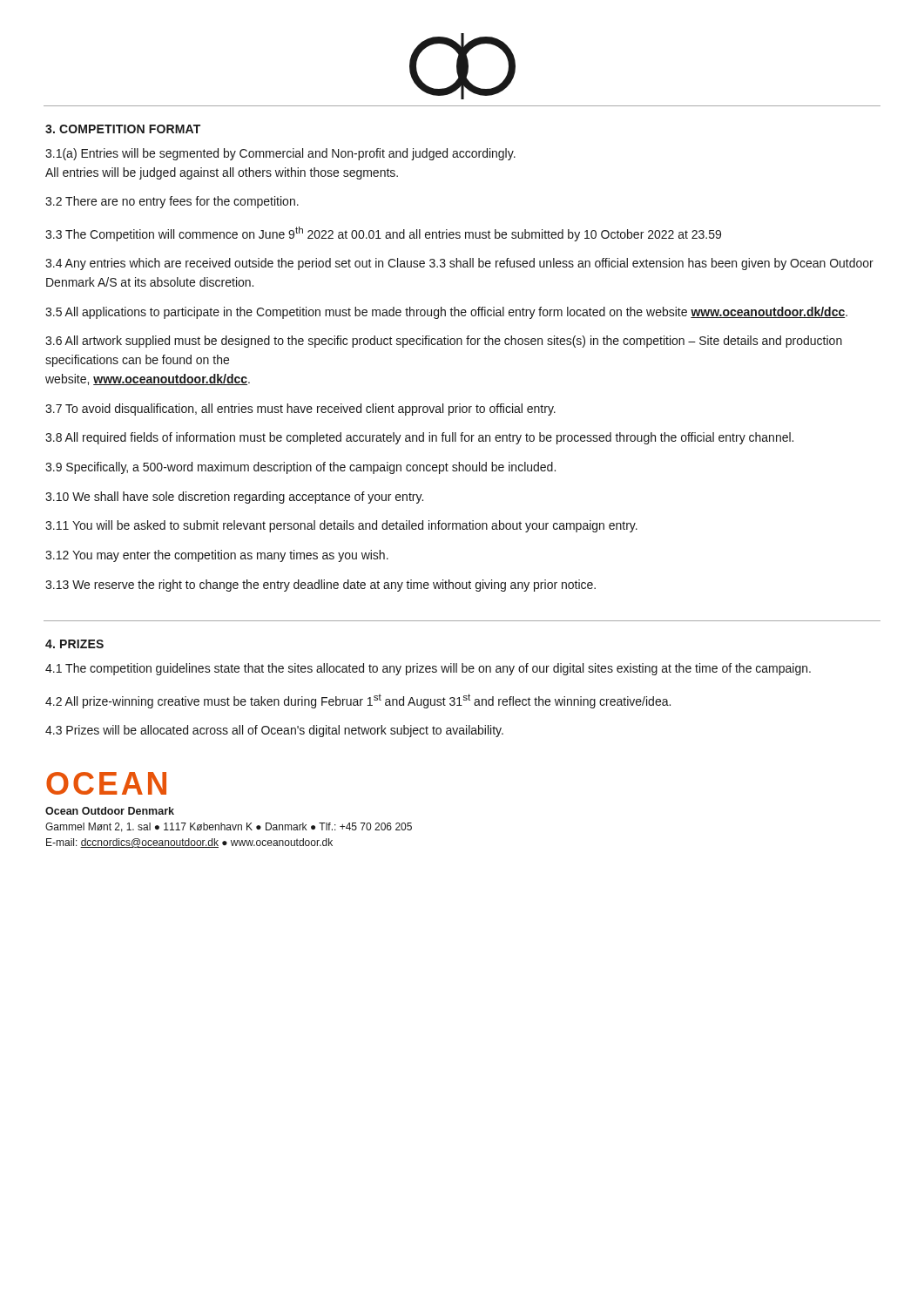Click on the text block that says "6 All artwork supplied"
This screenshot has width=924, height=1307.
tap(444, 342)
